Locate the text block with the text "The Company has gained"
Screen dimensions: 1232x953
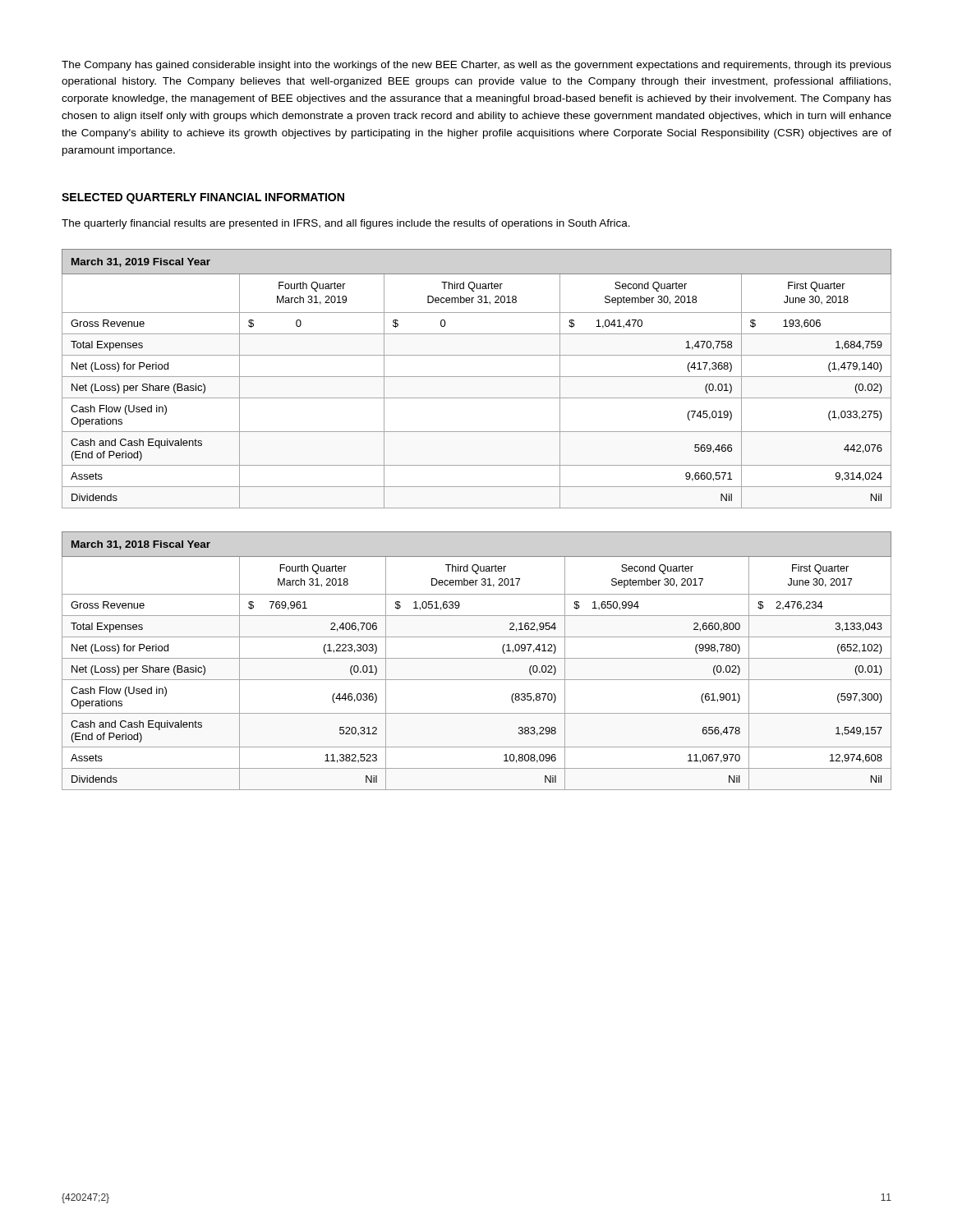click(x=476, y=108)
